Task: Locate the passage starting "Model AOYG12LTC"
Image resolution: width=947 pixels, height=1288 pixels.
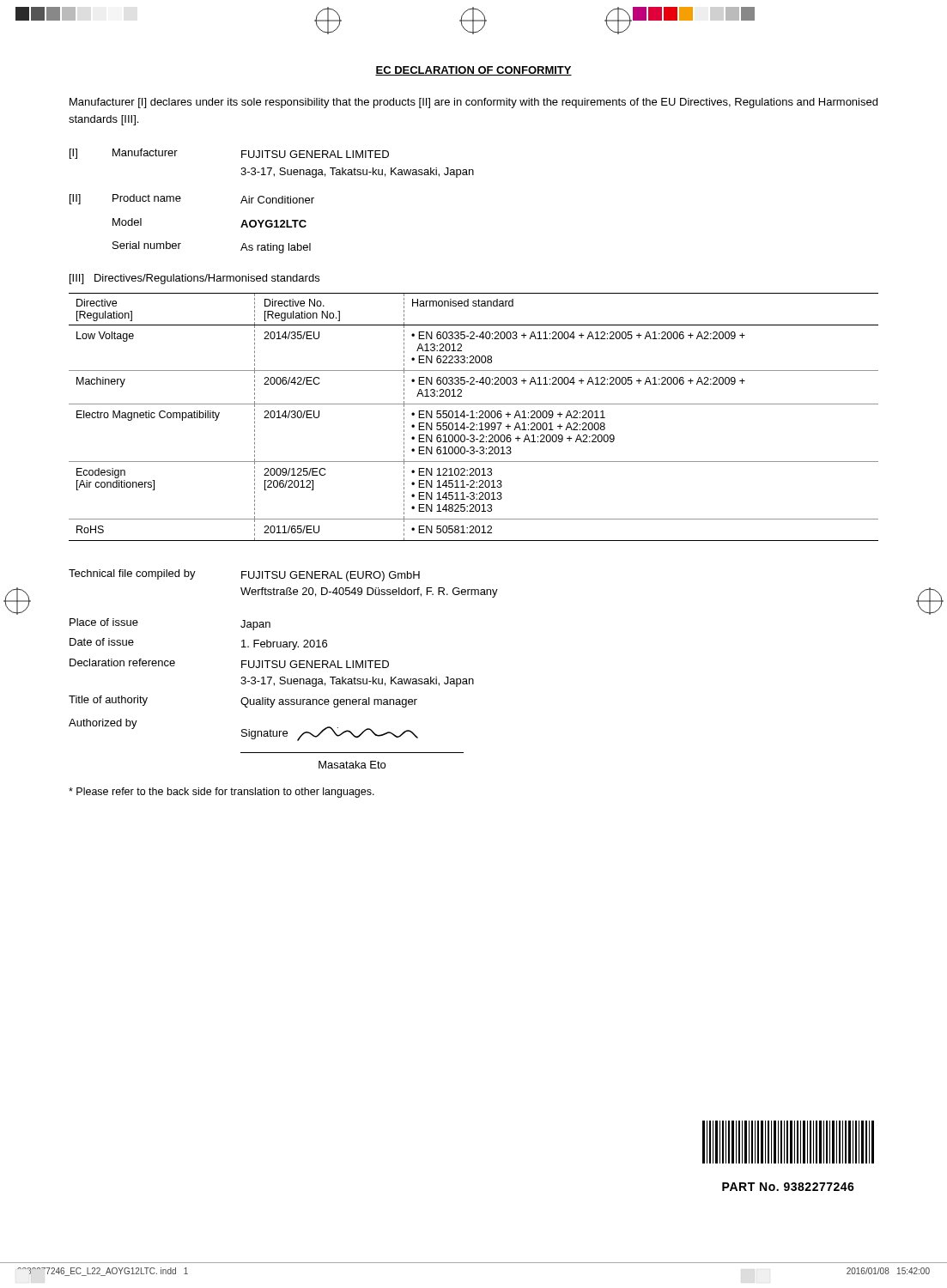Action: pyautogui.click(x=127, y=223)
